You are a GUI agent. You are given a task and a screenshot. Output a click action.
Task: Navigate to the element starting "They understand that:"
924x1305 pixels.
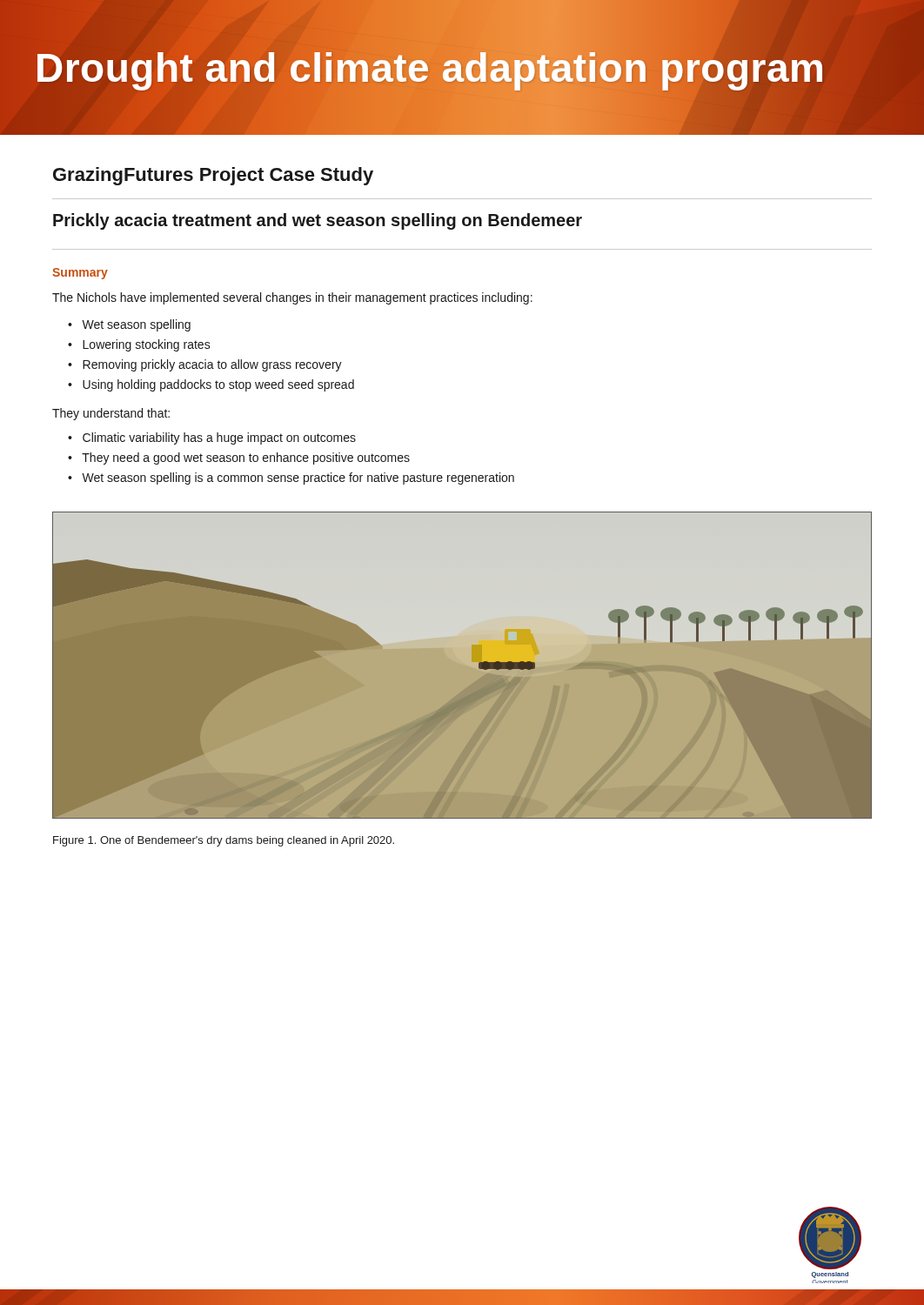[111, 413]
